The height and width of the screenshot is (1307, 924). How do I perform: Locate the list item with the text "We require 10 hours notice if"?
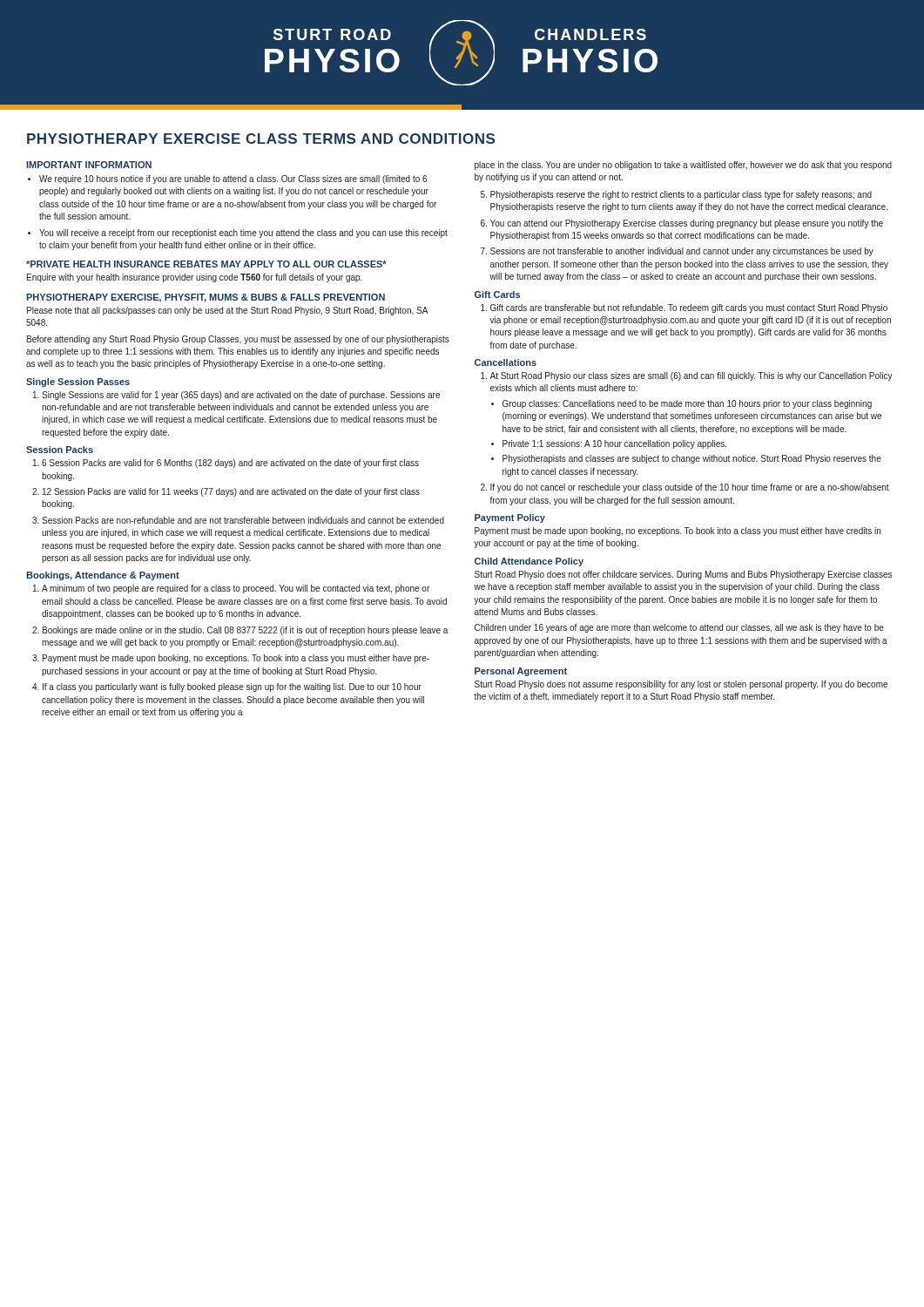tap(238, 198)
